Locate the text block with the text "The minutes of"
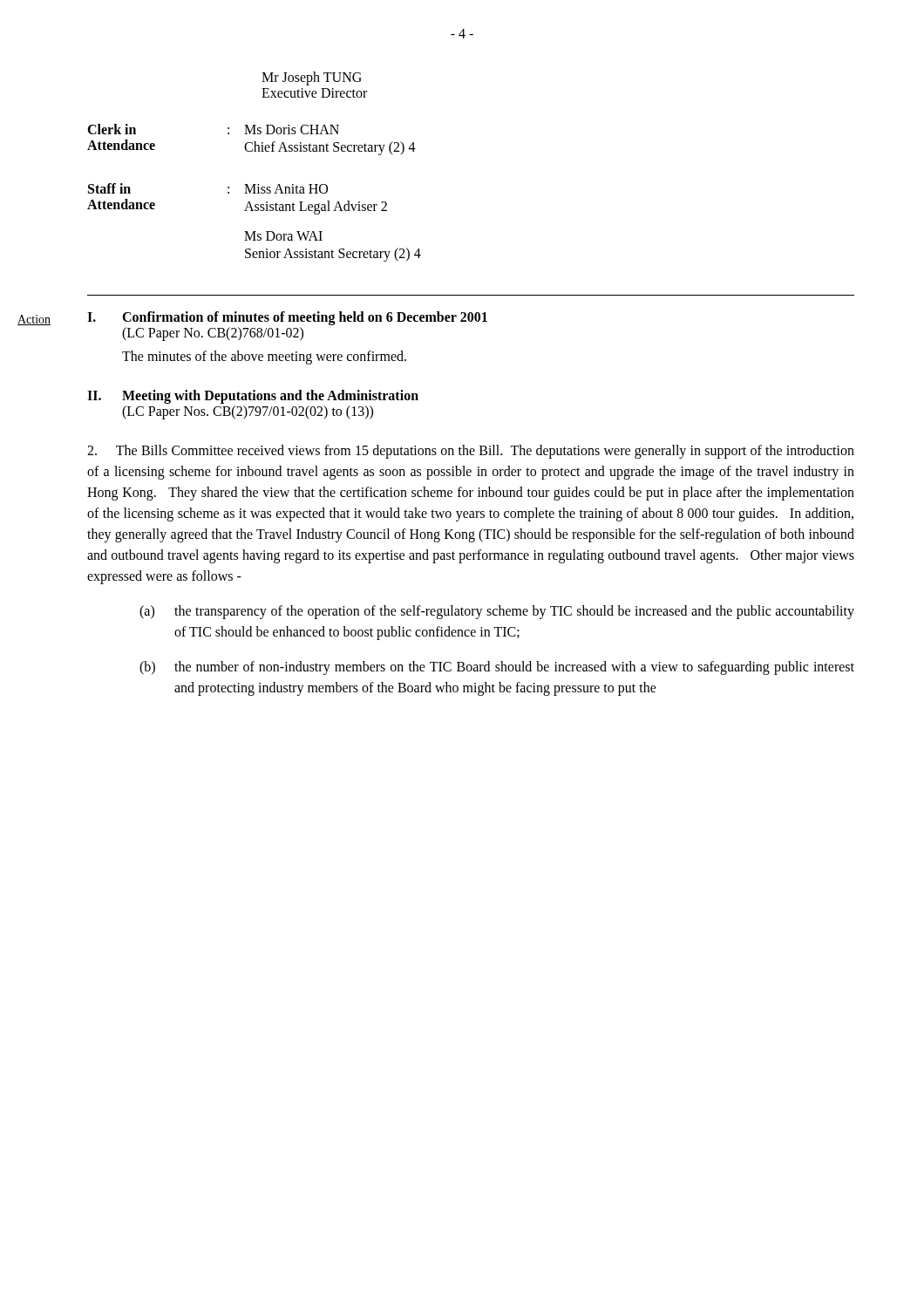Screen dimensions: 1308x924 pos(265,356)
